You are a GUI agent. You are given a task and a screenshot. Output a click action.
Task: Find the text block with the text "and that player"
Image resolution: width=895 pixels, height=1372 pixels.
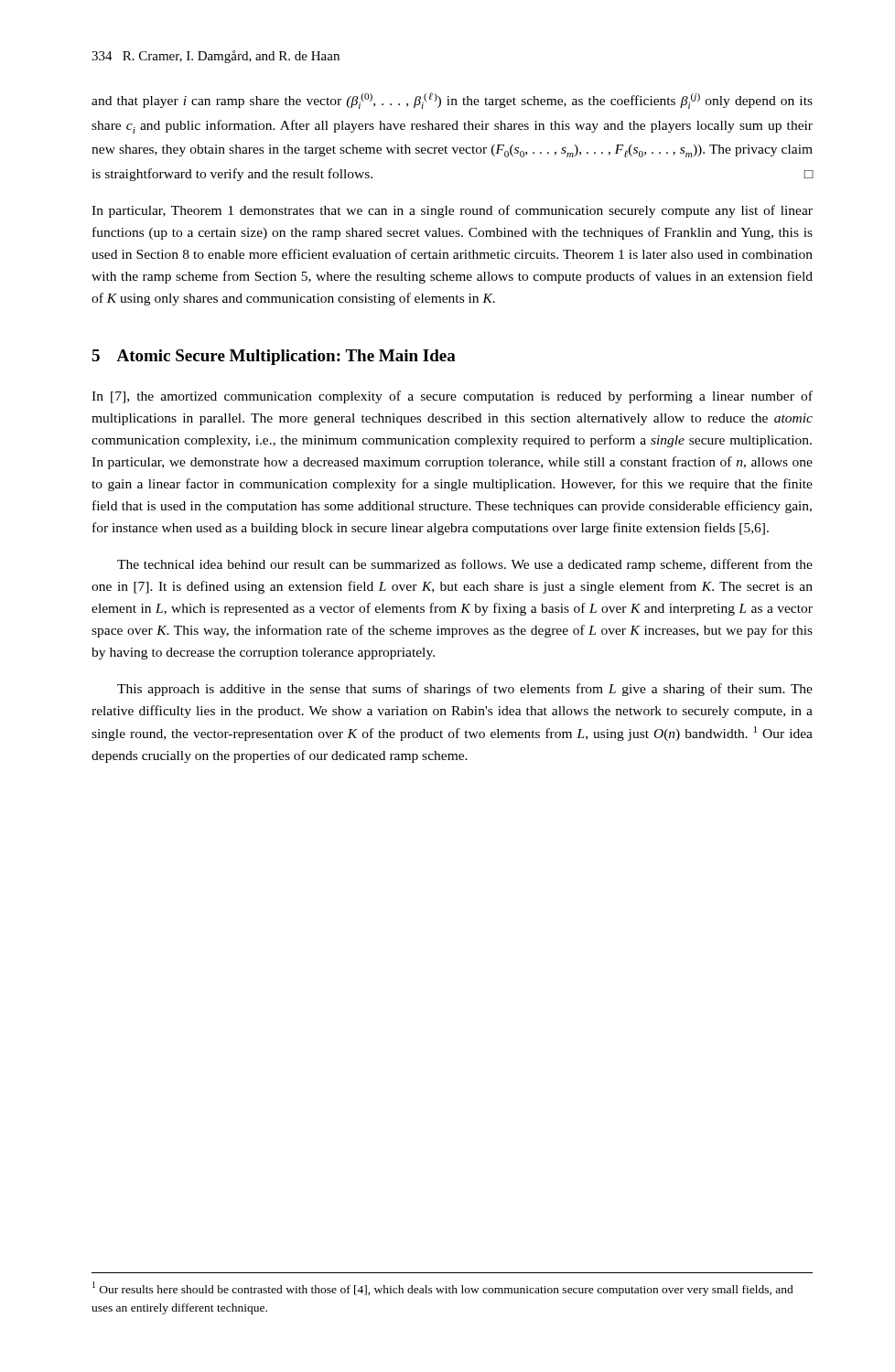point(452,138)
